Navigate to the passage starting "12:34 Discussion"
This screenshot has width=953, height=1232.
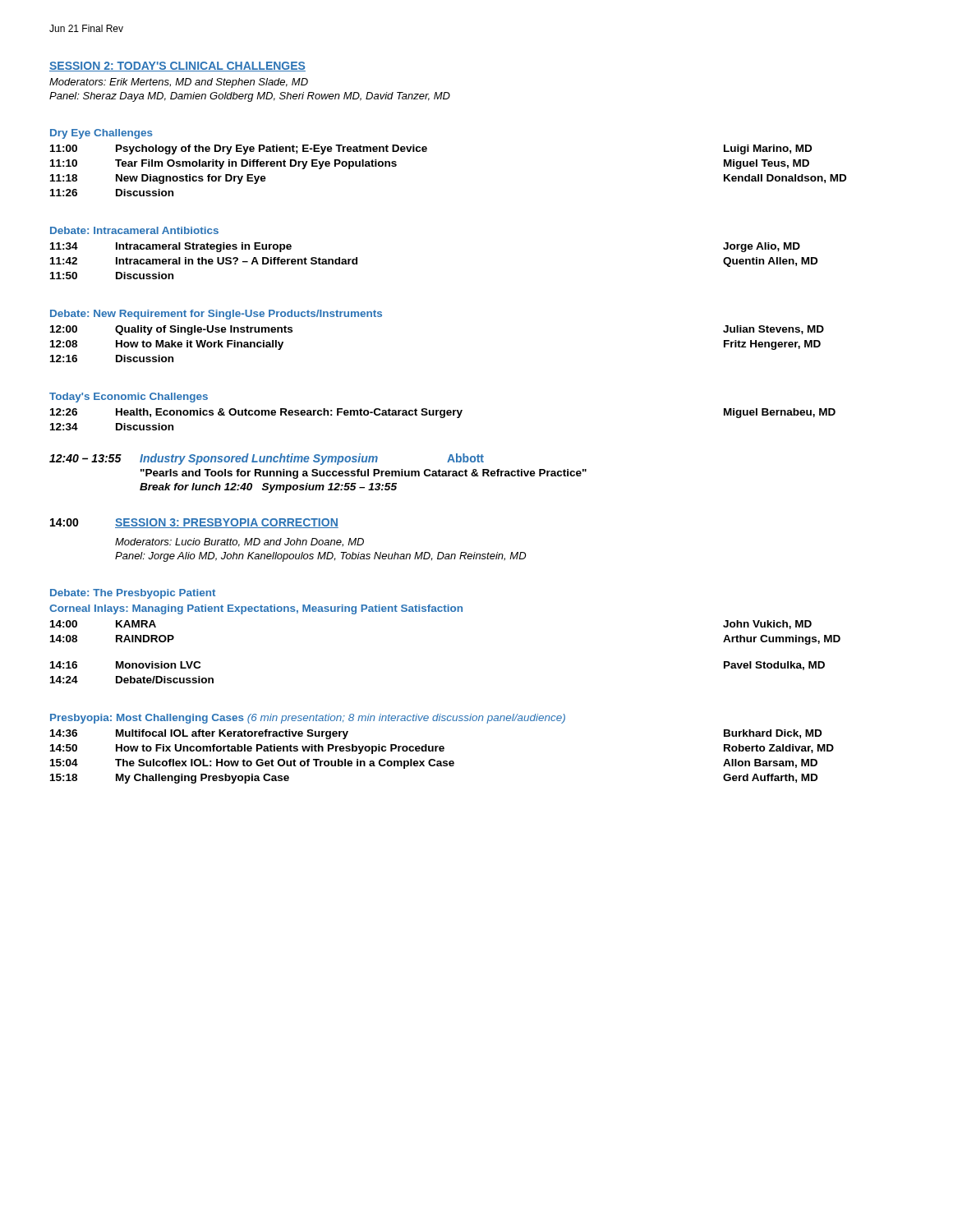point(112,427)
